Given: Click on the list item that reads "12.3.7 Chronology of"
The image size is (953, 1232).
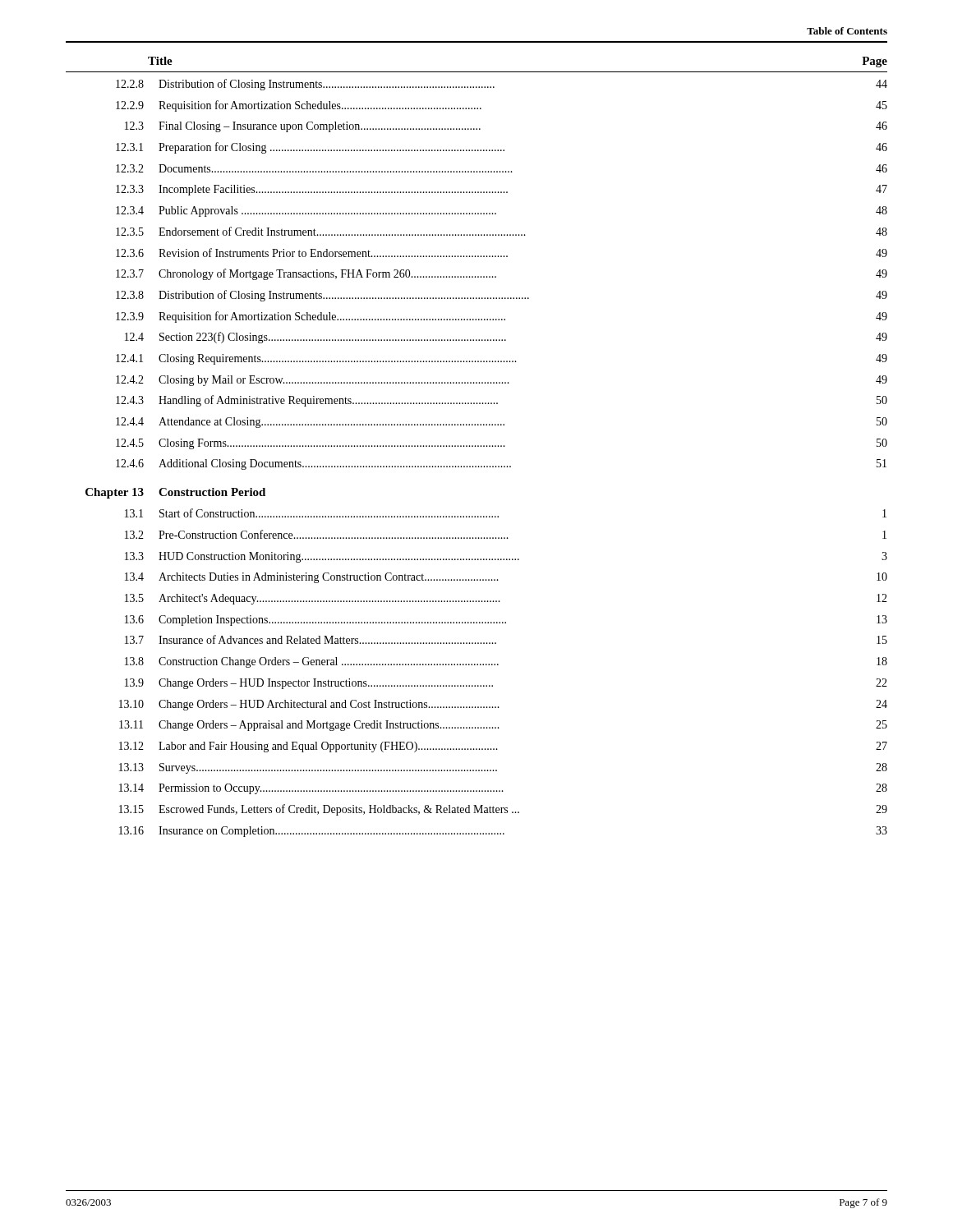Looking at the screenshot, I should click(x=476, y=274).
